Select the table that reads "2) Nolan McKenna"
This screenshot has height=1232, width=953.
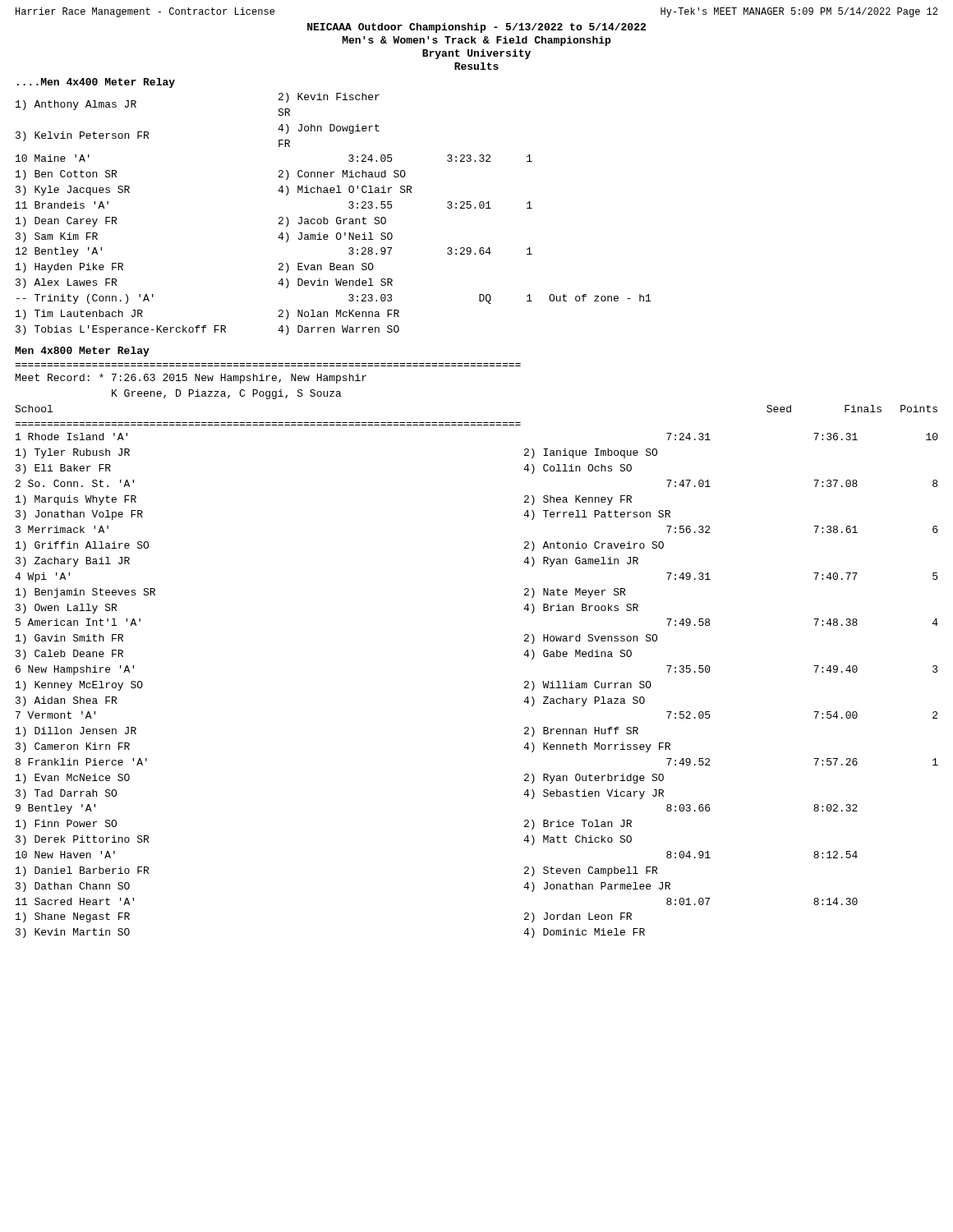(x=476, y=214)
